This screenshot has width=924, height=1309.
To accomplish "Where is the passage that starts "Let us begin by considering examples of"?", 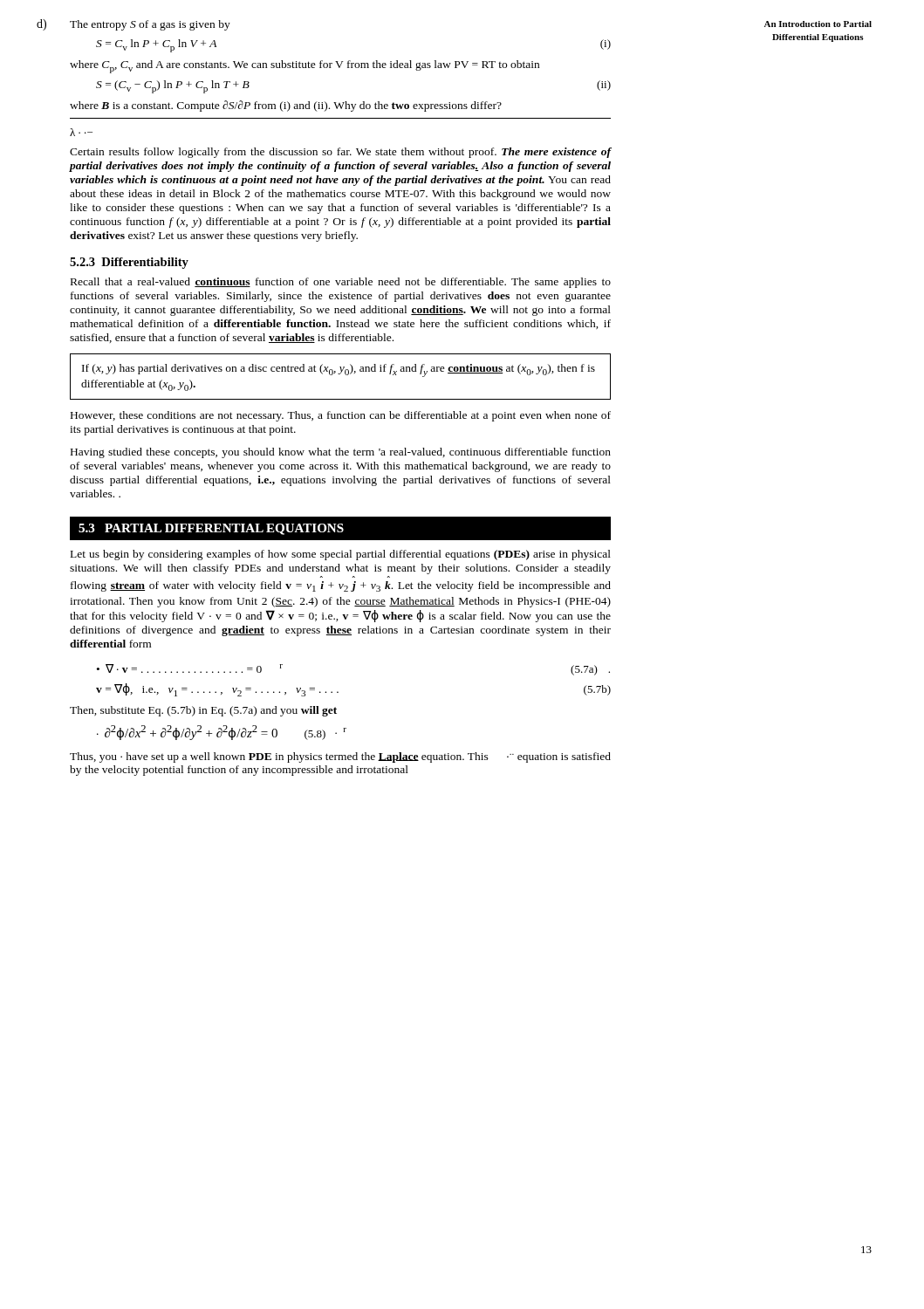I will coord(340,599).
